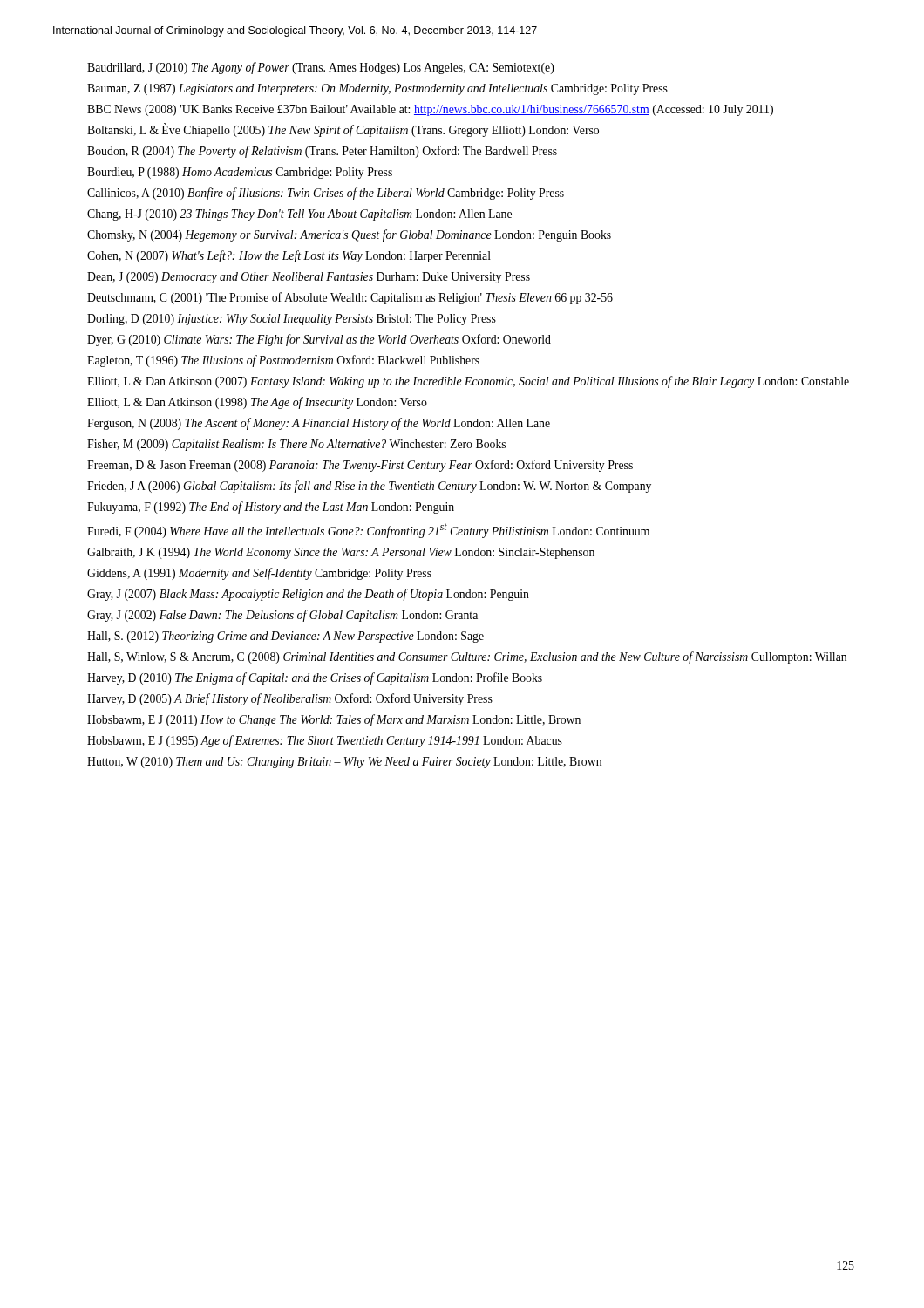This screenshot has width=924, height=1308.
Task: Navigate to the block starting "Harvey, D (2010) The Enigma of Capital:"
Action: pyautogui.click(x=315, y=678)
